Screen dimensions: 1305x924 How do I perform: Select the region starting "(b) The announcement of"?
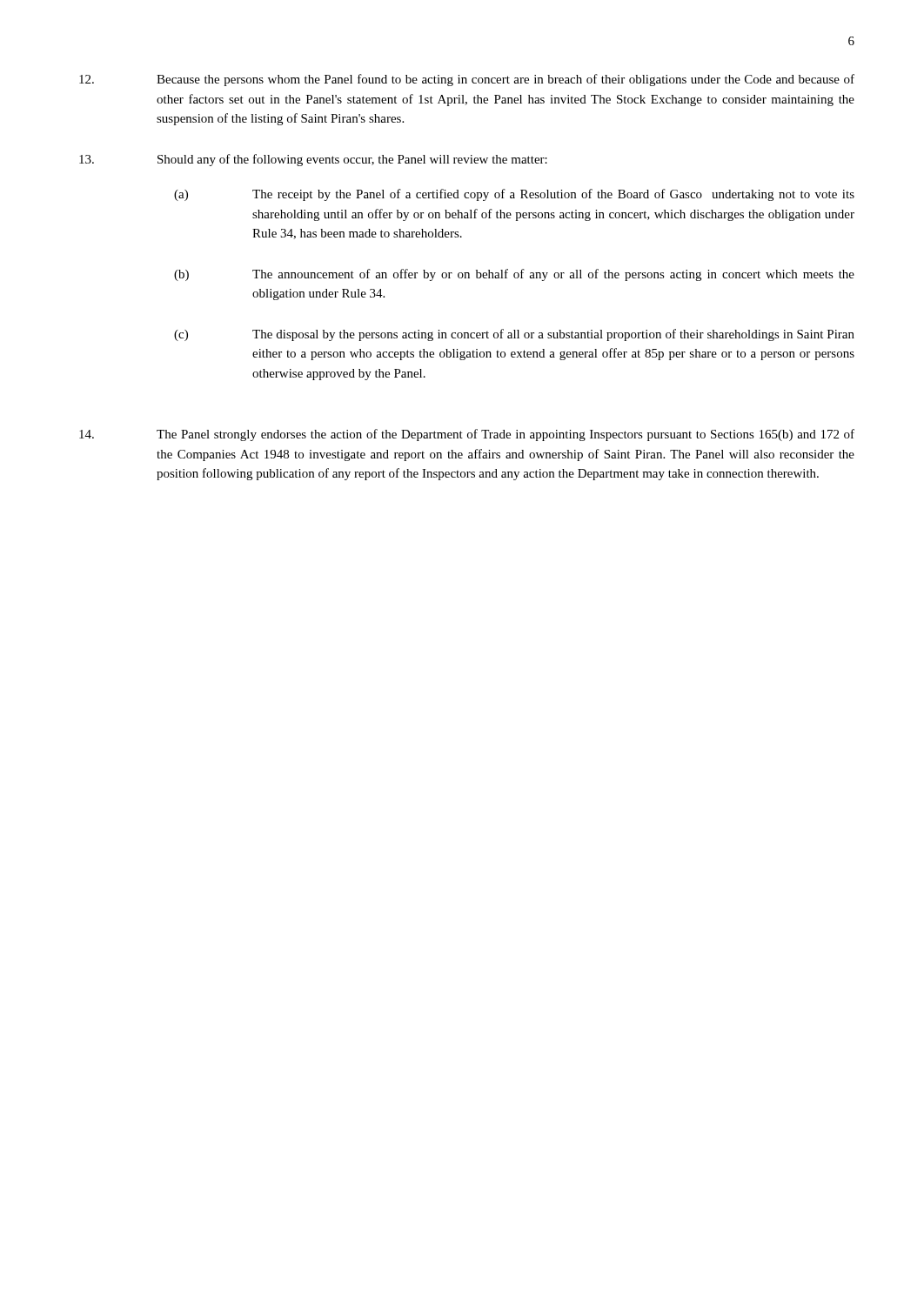[x=514, y=284]
